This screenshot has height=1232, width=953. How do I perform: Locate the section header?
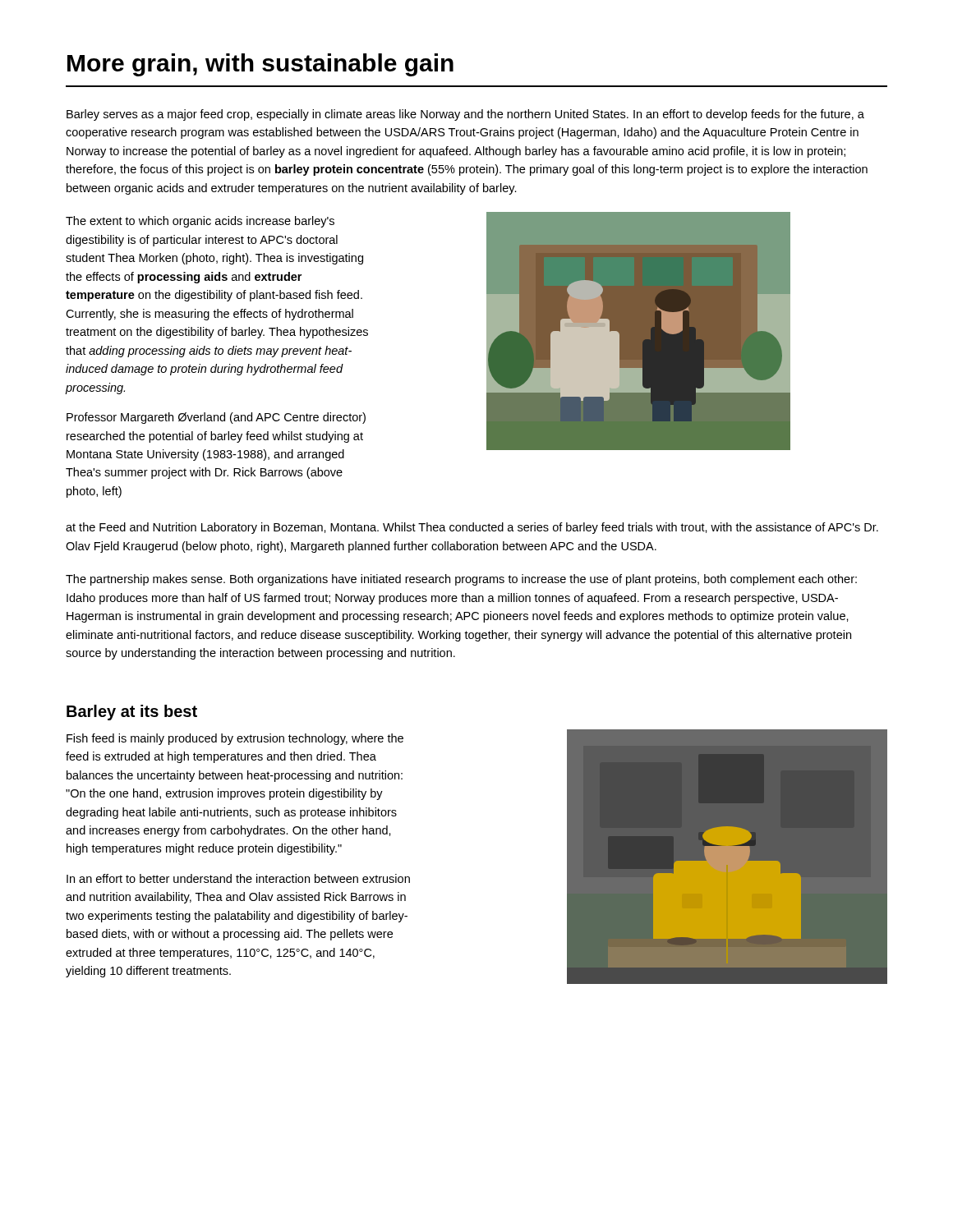tap(132, 711)
